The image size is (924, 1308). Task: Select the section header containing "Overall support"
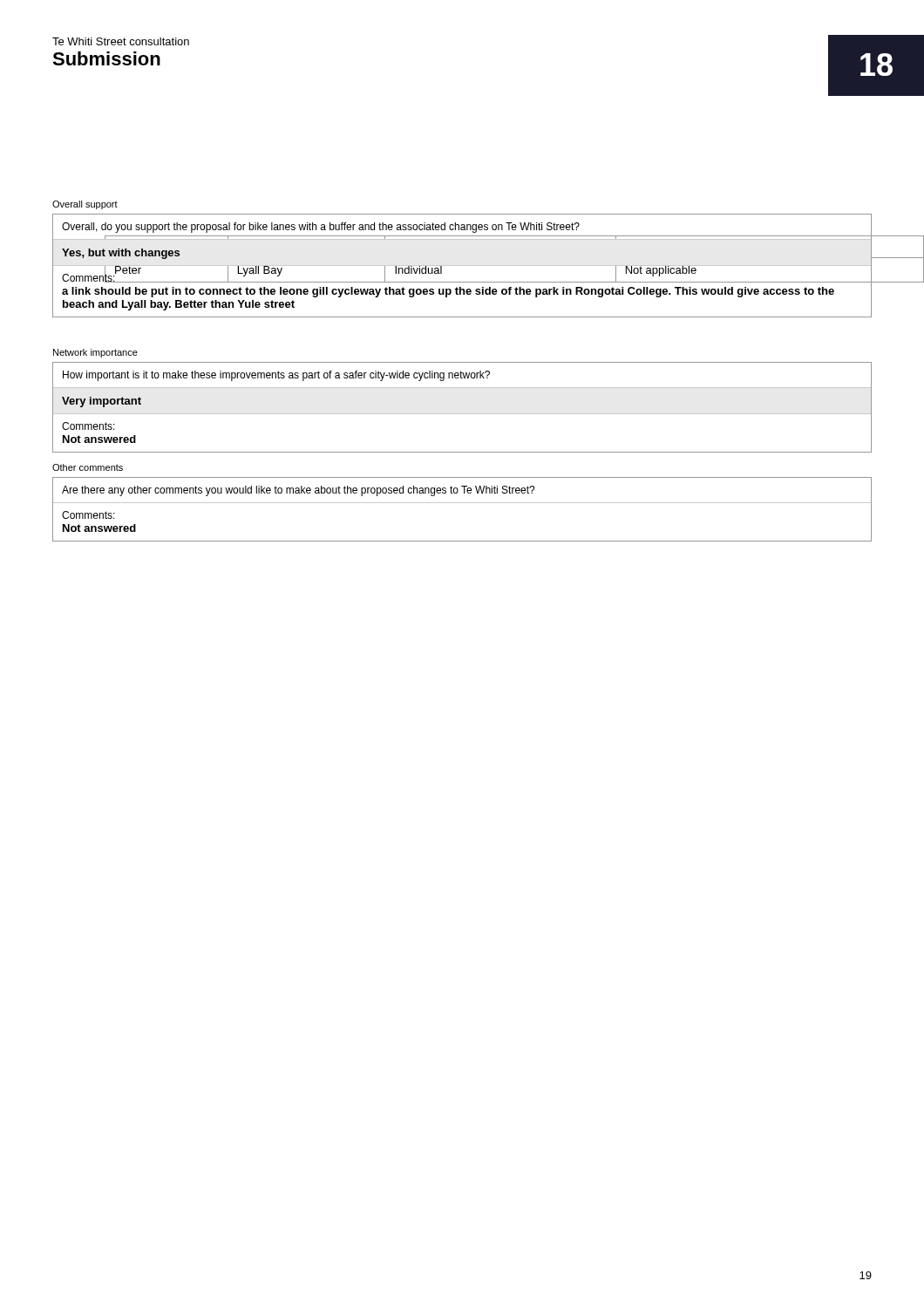coord(85,204)
